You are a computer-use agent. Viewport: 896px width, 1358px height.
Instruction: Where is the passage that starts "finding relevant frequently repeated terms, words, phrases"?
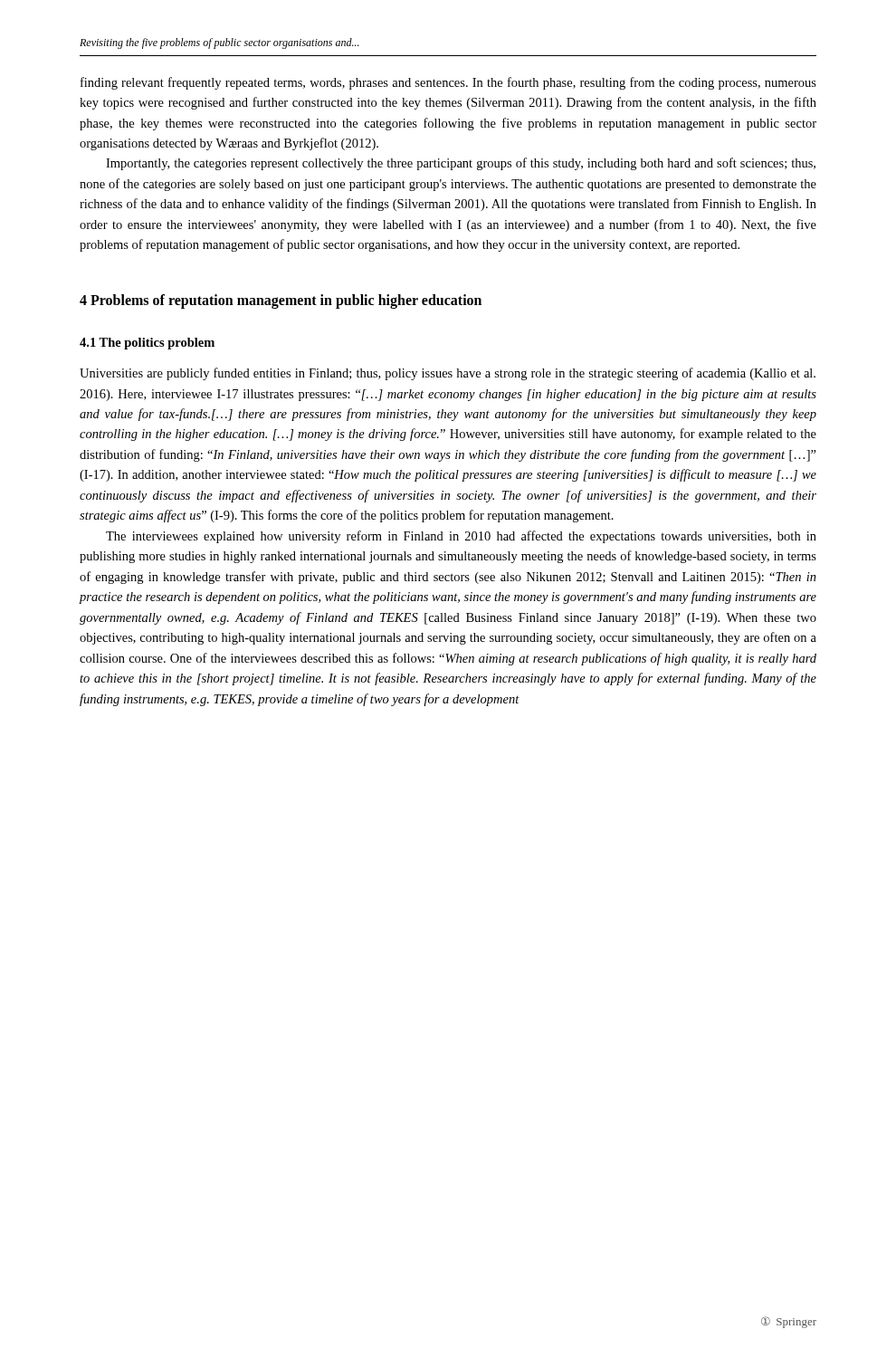pyautogui.click(x=448, y=164)
